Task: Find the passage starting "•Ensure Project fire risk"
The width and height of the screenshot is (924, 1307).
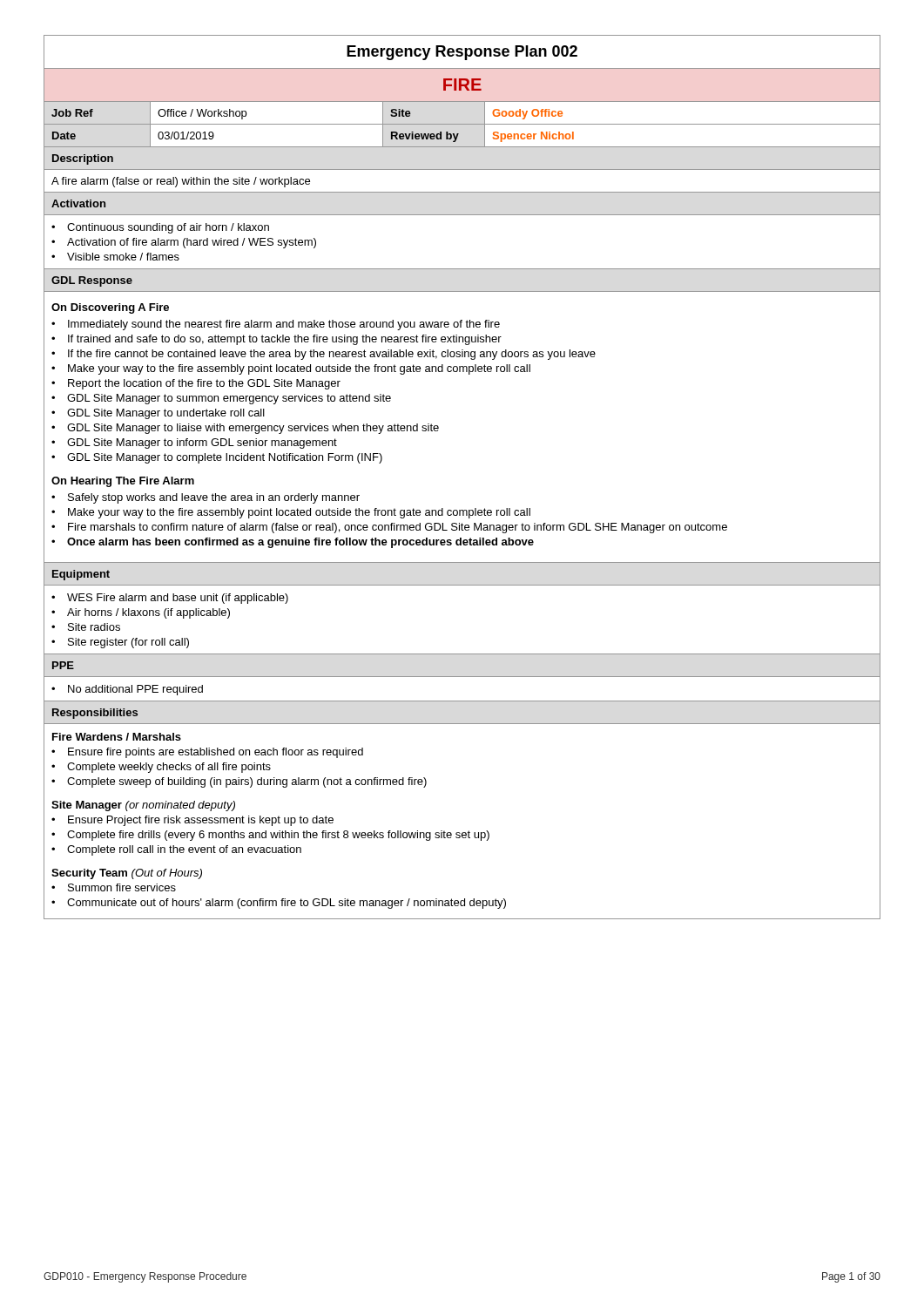Action: click(x=193, y=819)
